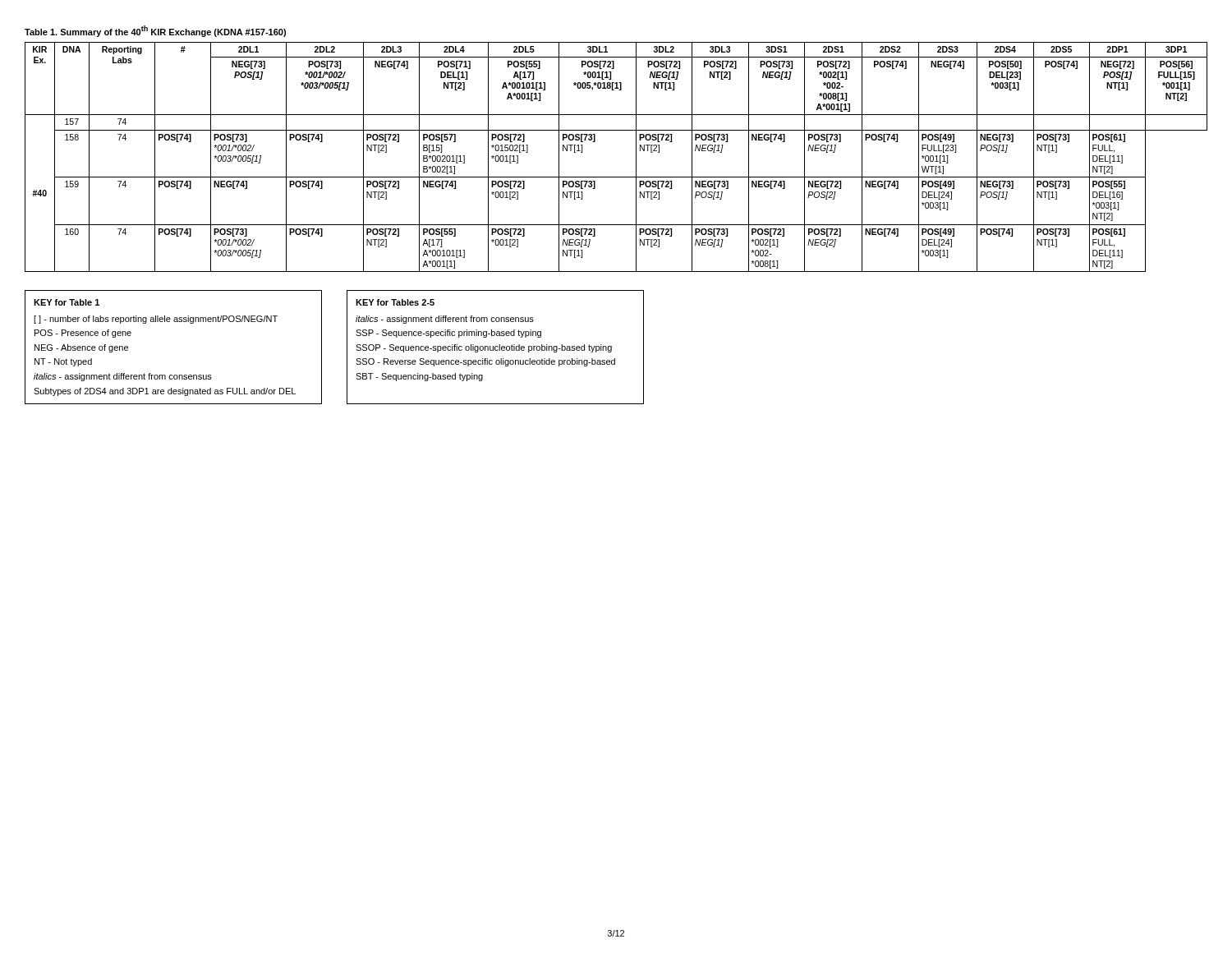This screenshot has width=1232, height=953.
Task: Select the block starting "[ ] -"
Action: [156, 318]
